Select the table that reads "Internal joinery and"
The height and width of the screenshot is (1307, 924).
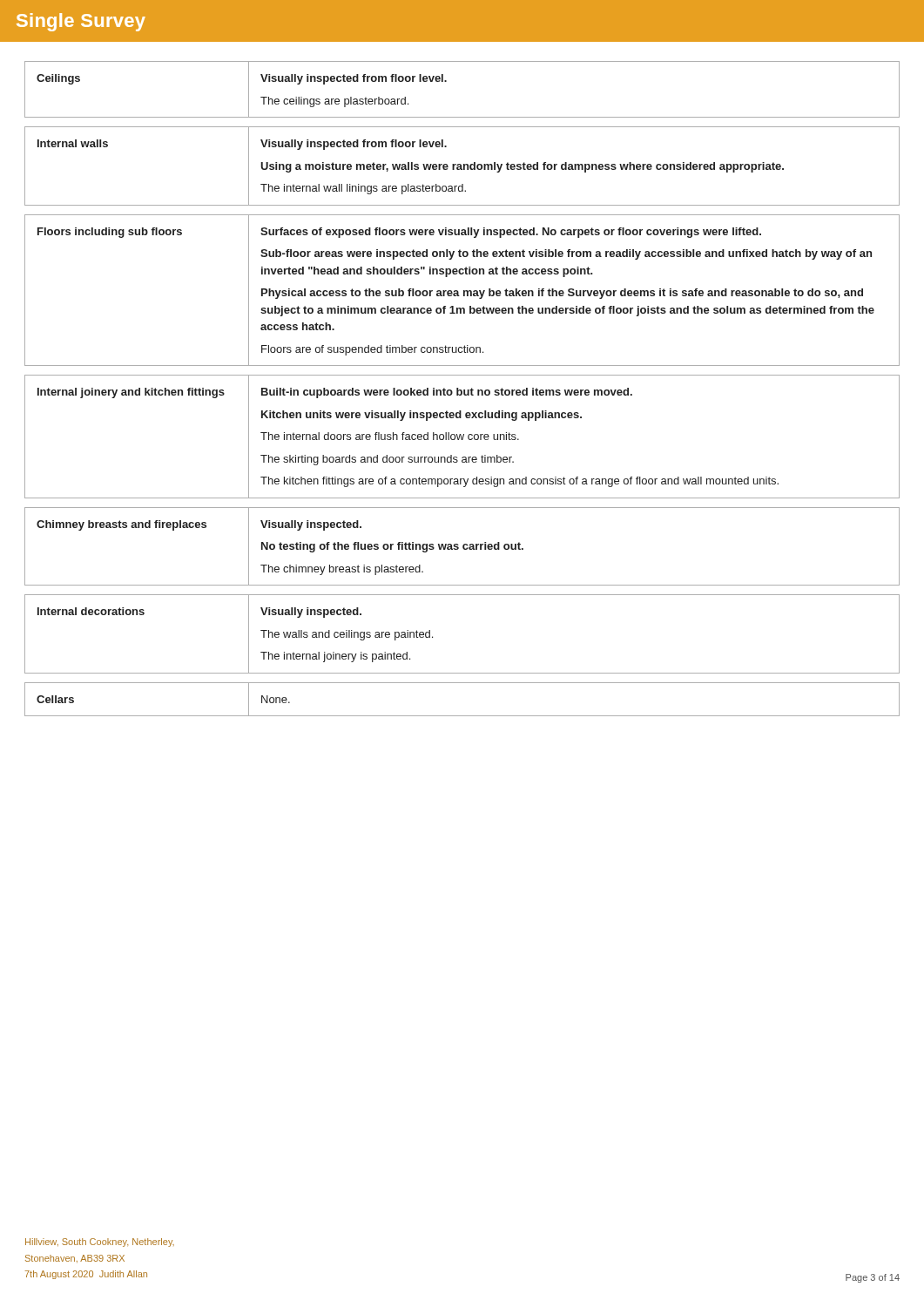click(x=462, y=436)
